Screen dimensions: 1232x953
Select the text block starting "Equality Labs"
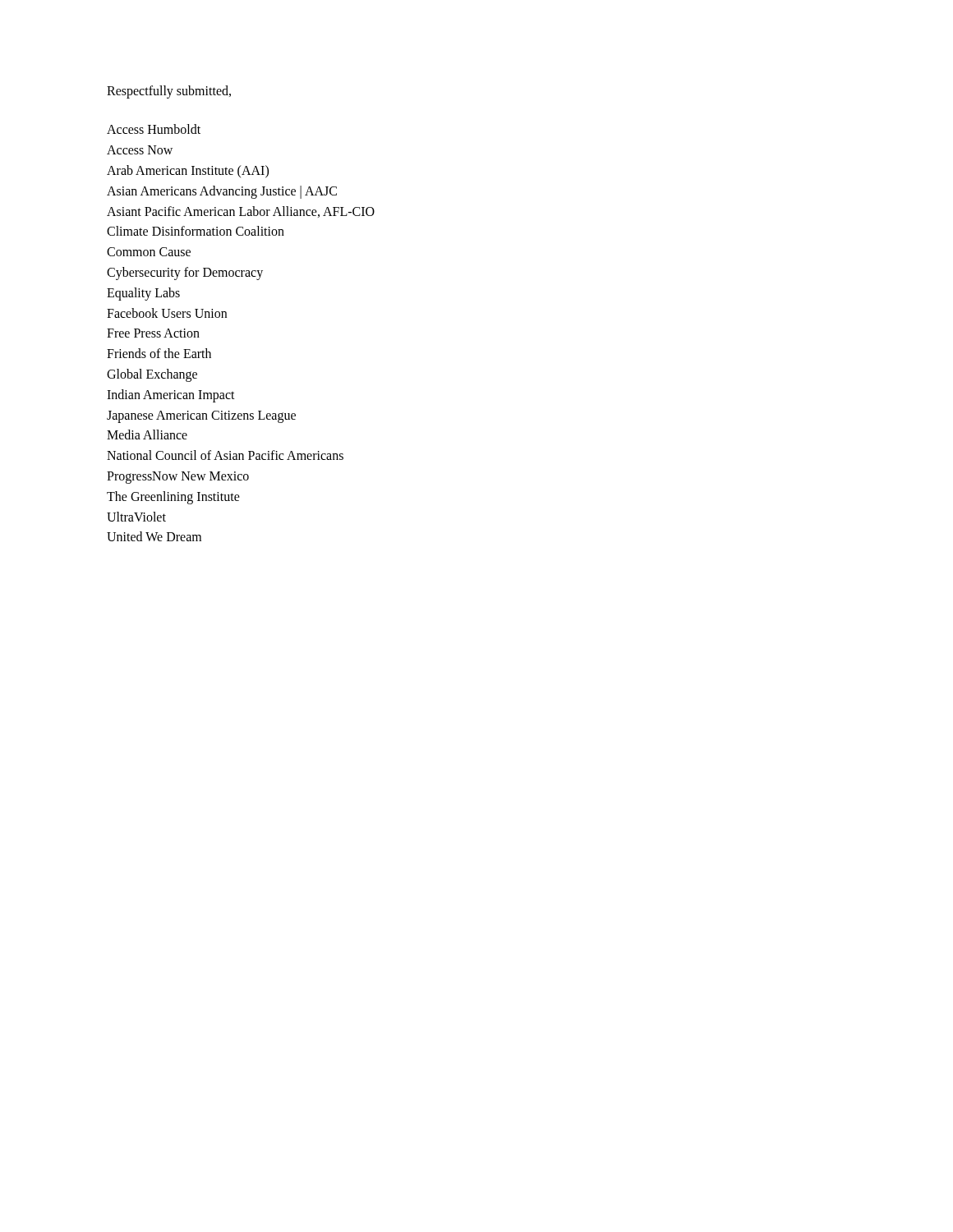click(x=144, y=293)
